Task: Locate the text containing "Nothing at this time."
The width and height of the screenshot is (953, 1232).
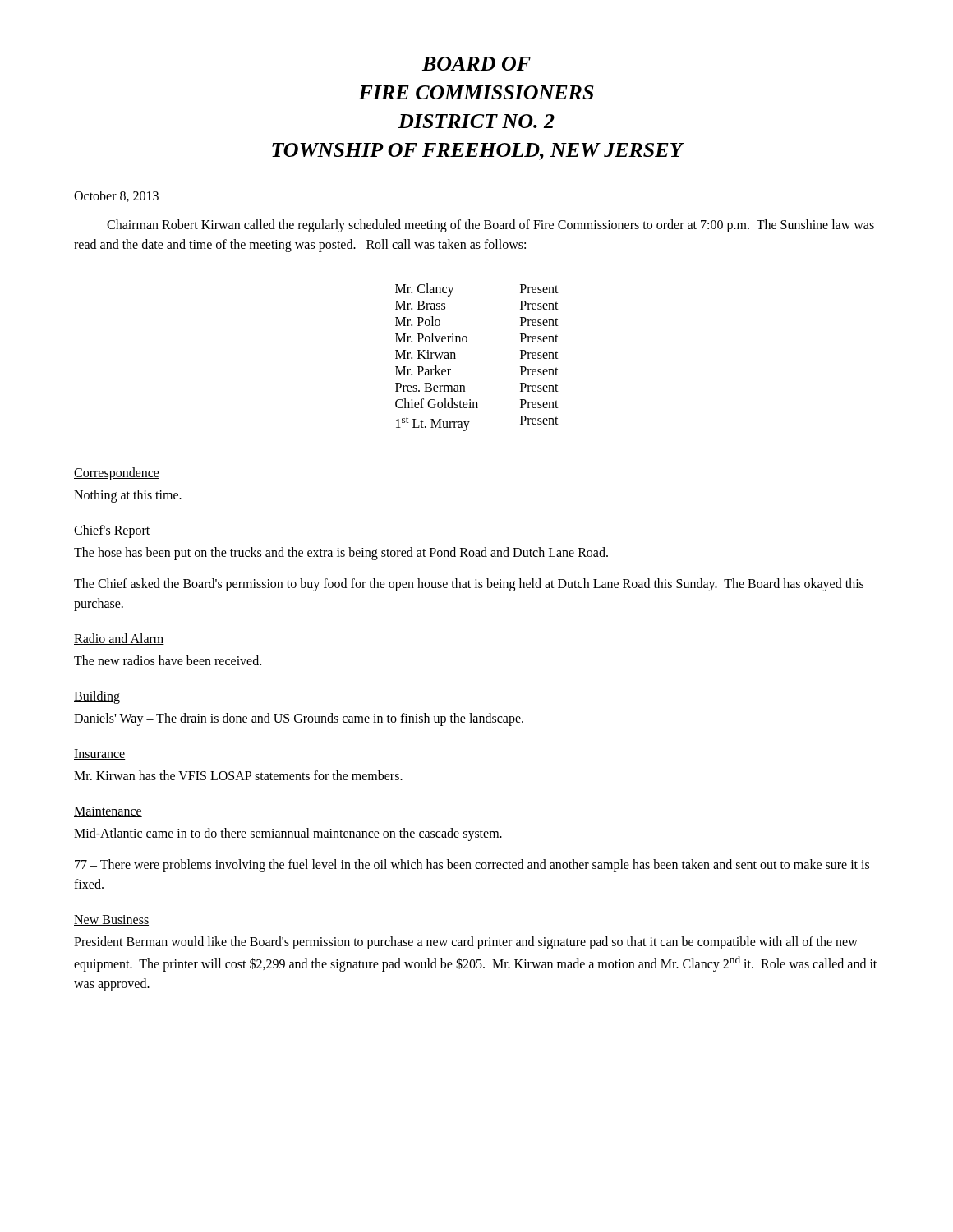Action: point(128,495)
